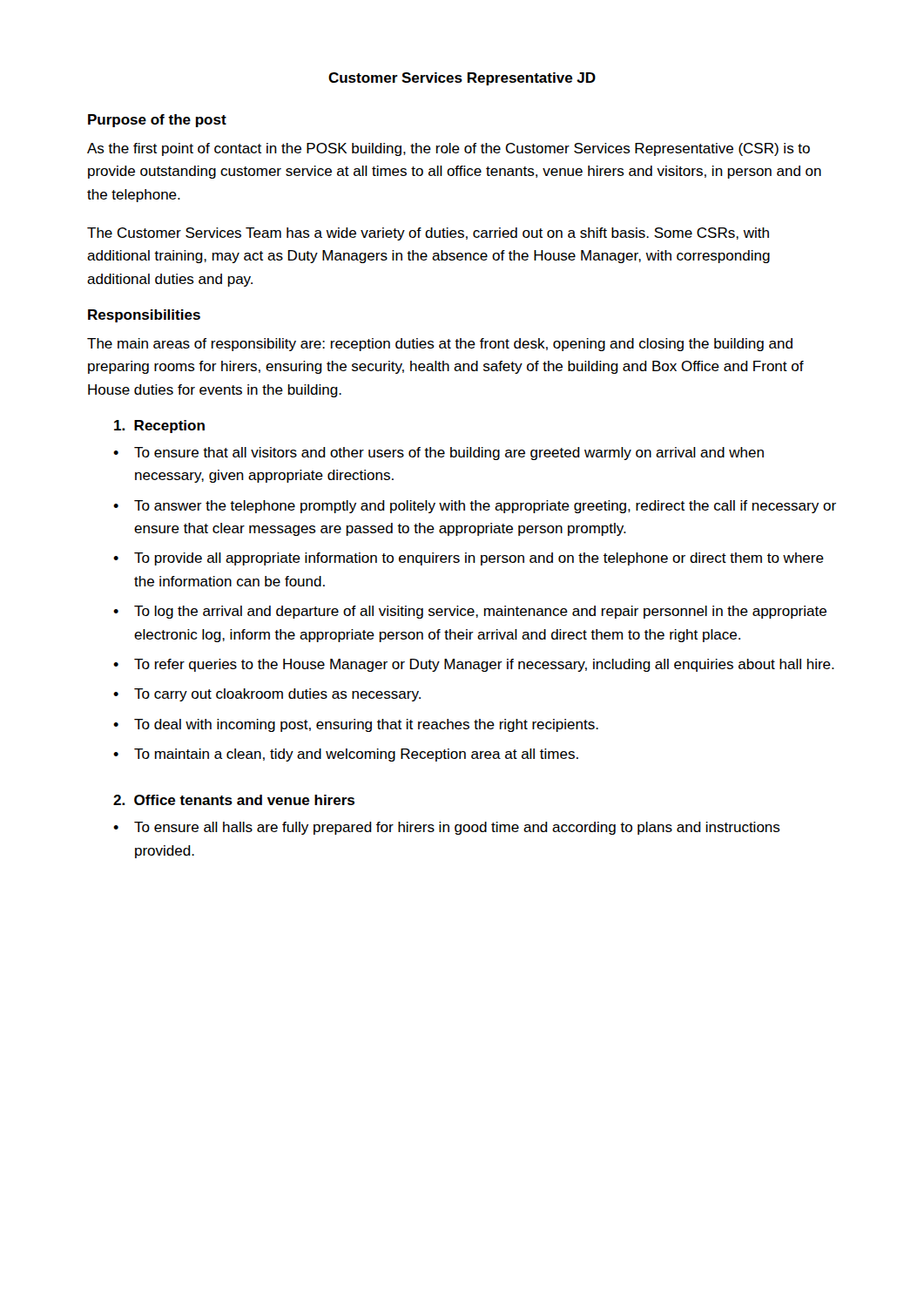Image resolution: width=924 pixels, height=1307 pixels.
Task: Locate the section header containing "Purpose of the post"
Action: [x=157, y=120]
